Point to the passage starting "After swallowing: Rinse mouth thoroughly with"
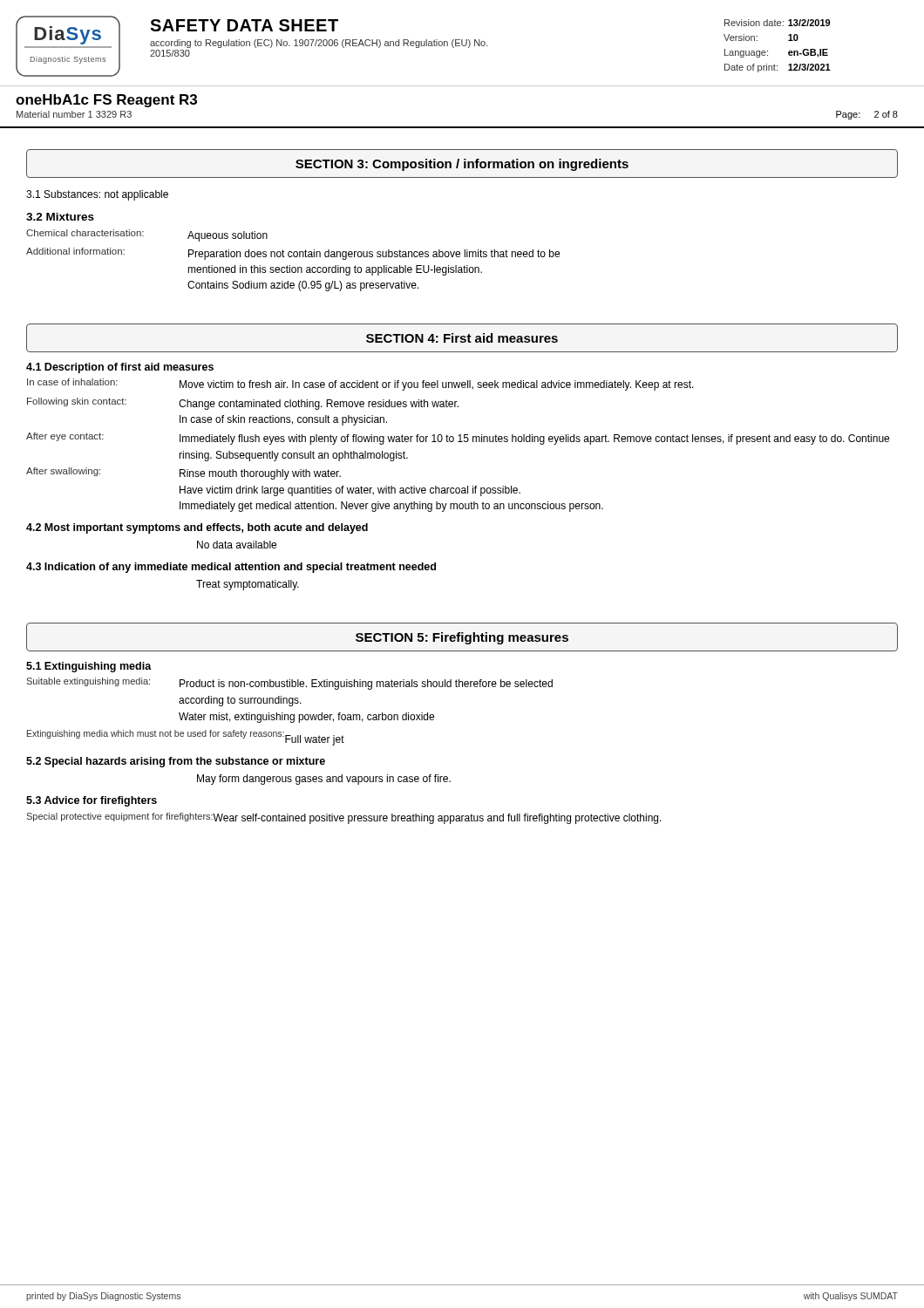This screenshot has width=924, height=1308. coord(462,490)
